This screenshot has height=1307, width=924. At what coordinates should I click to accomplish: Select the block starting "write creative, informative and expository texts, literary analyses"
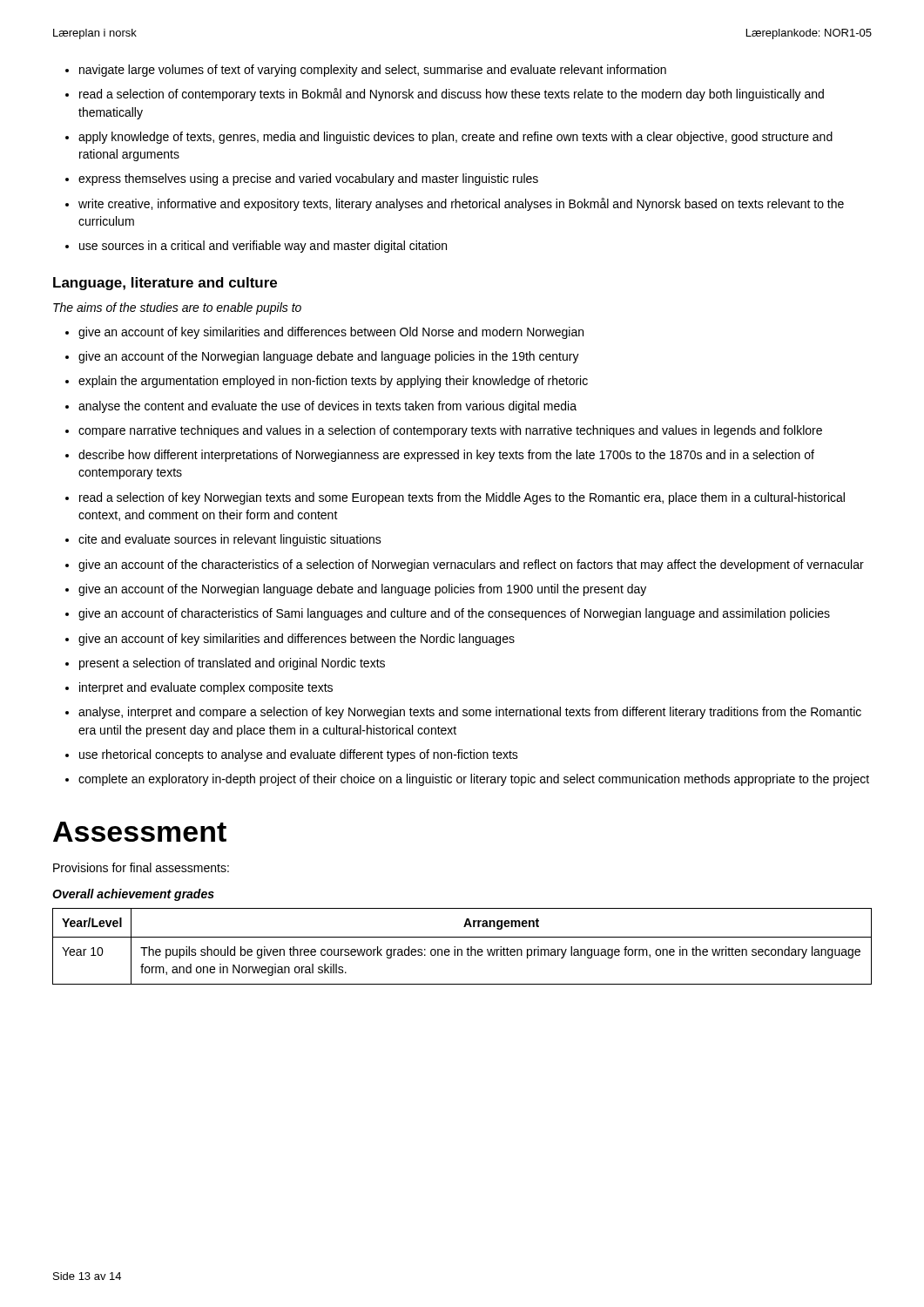[462, 213]
